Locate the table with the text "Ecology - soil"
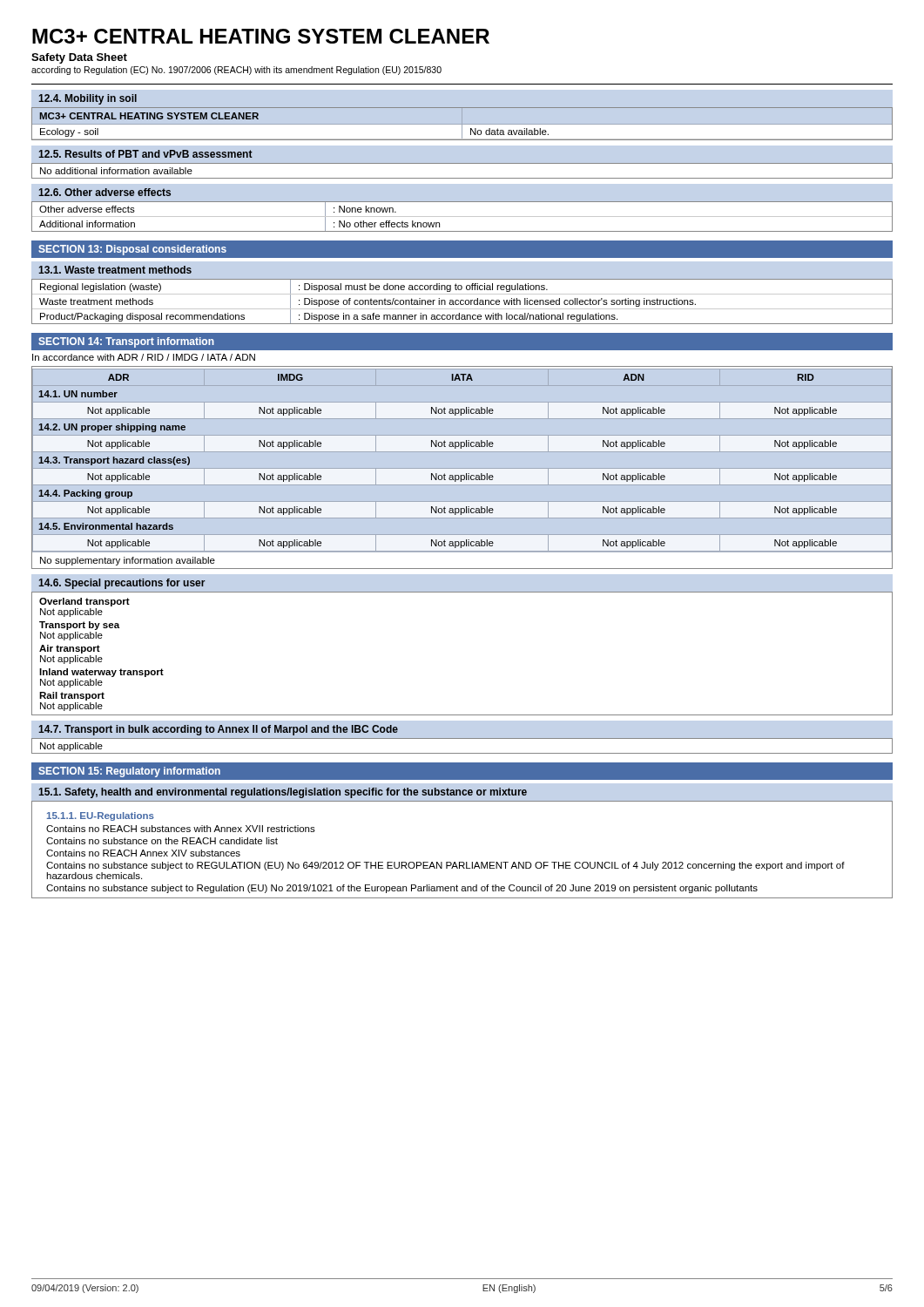 click(x=462, y=124)
